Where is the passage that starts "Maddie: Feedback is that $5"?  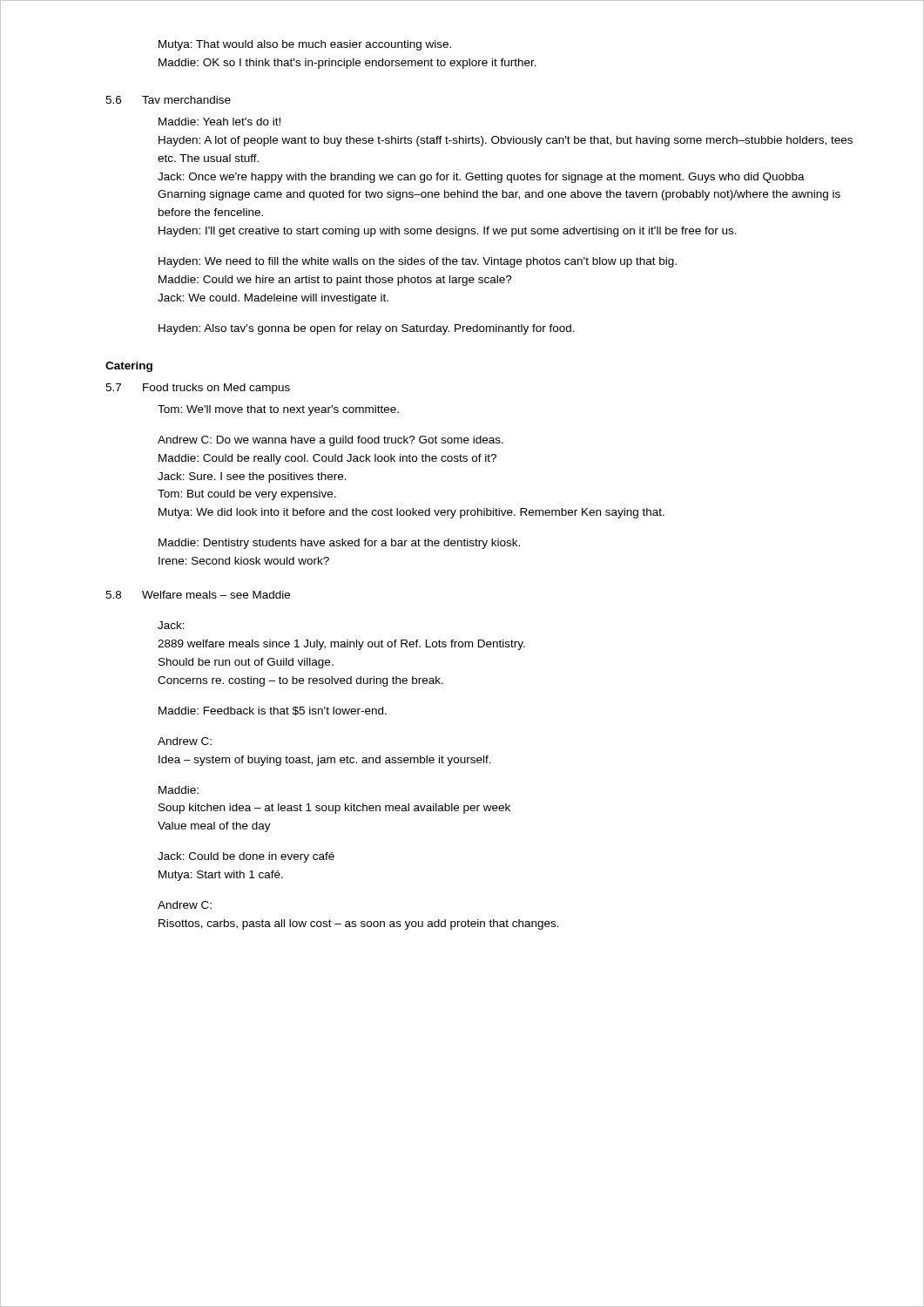(x=272, y=710)
